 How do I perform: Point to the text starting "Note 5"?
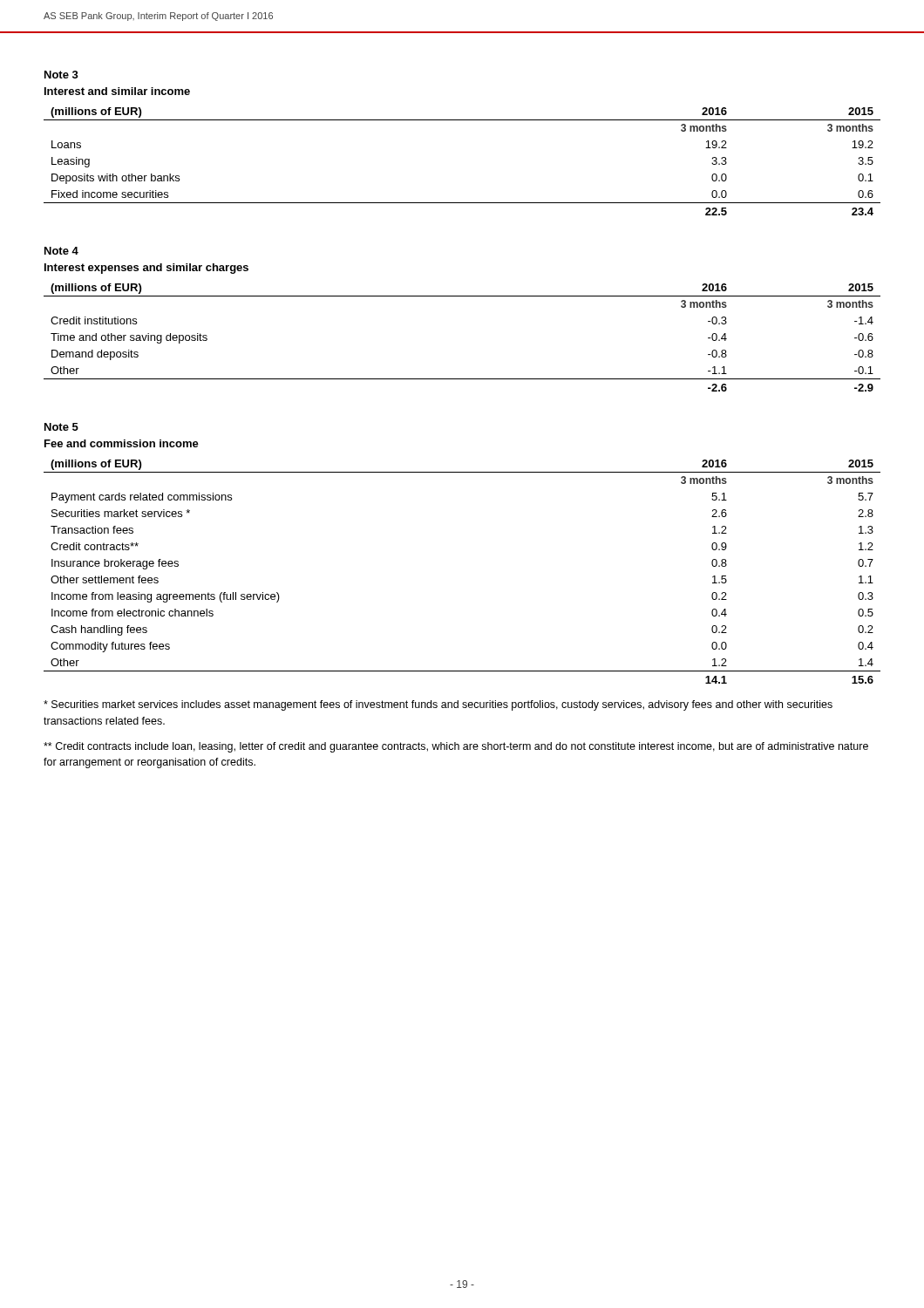(61, 427)
